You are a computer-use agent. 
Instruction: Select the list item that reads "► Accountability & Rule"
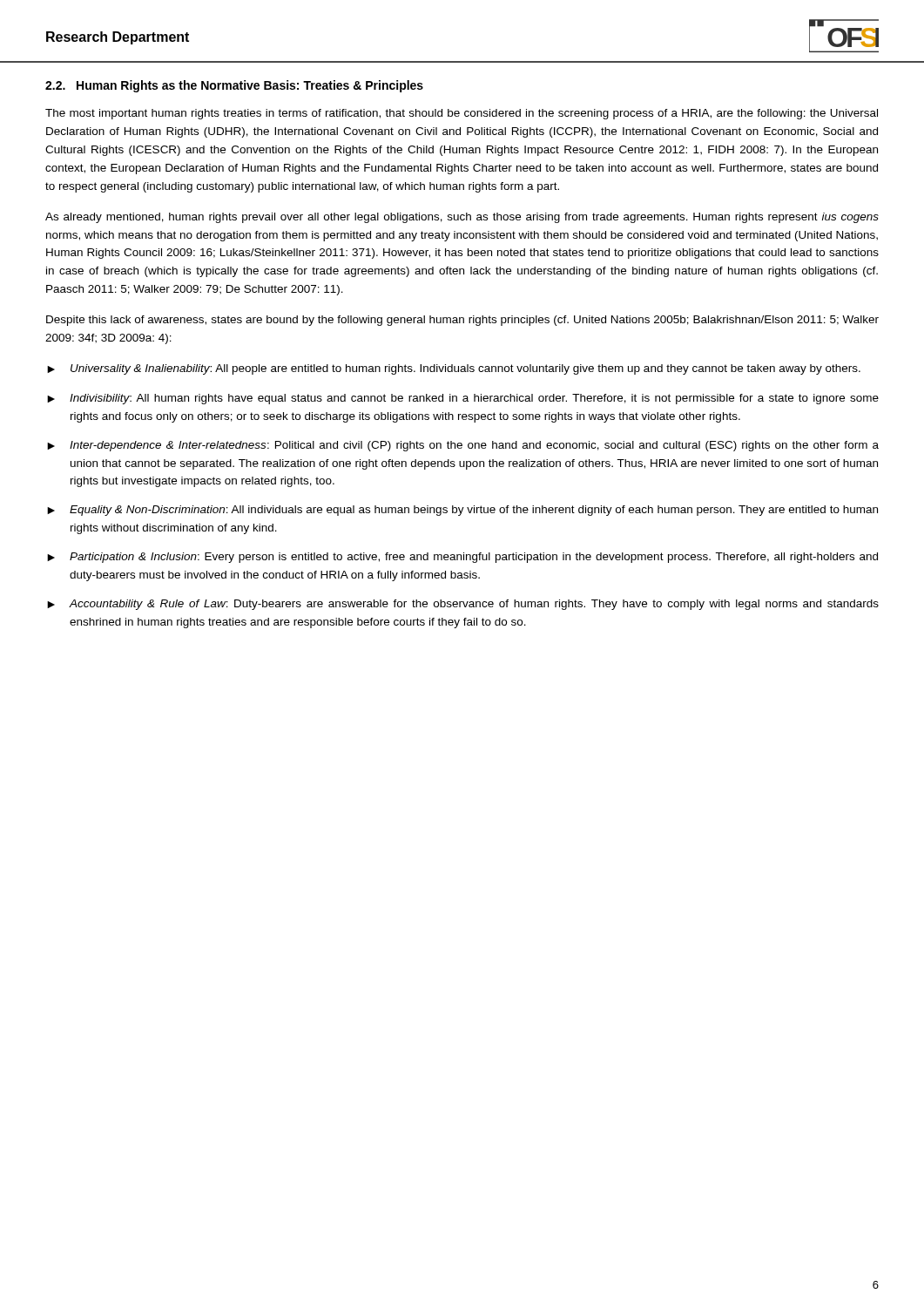coord(462,613)
